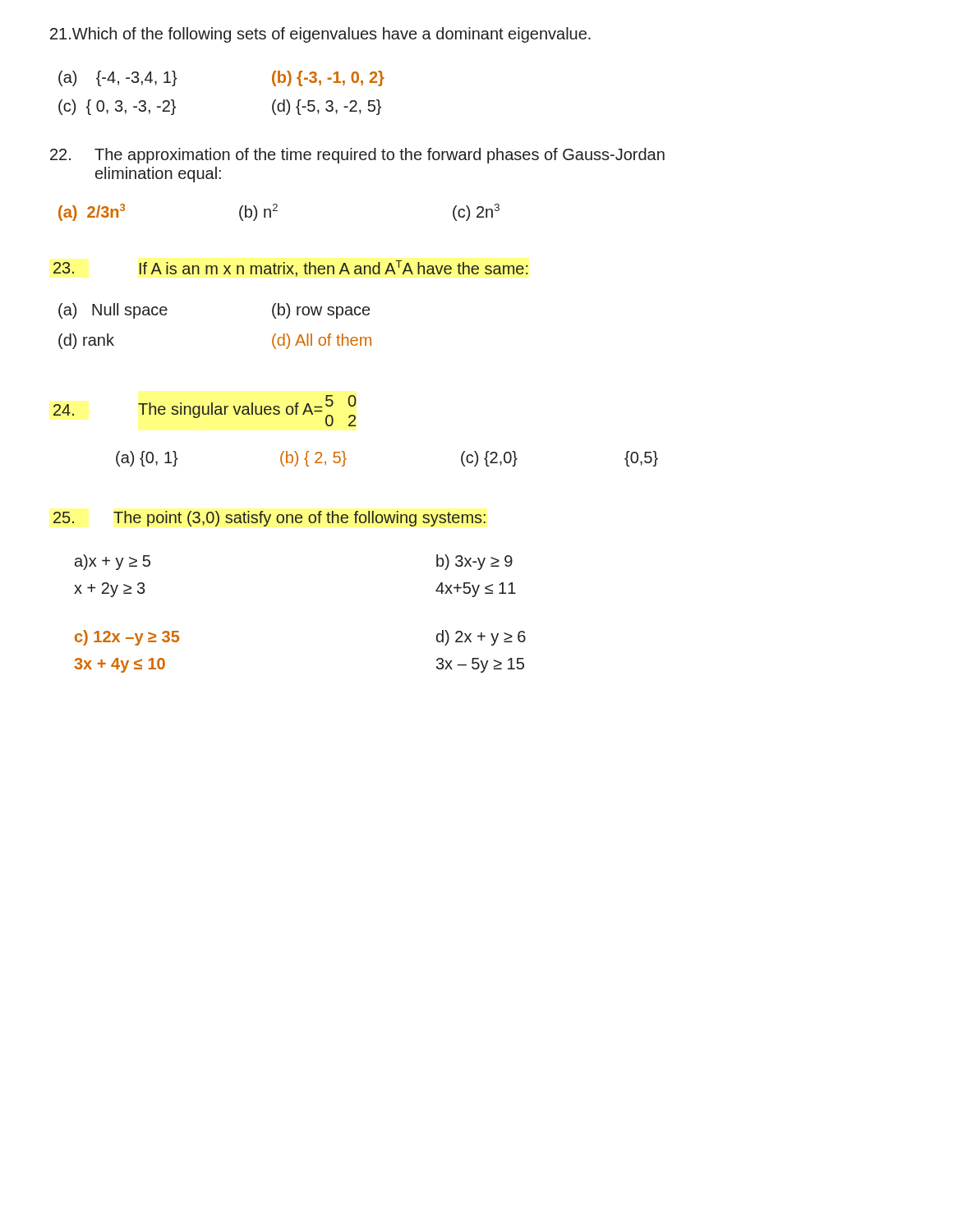953x1232 pixels.
Task: Point to the block beginning "The approximation of the time"
Action: (357, 156)
